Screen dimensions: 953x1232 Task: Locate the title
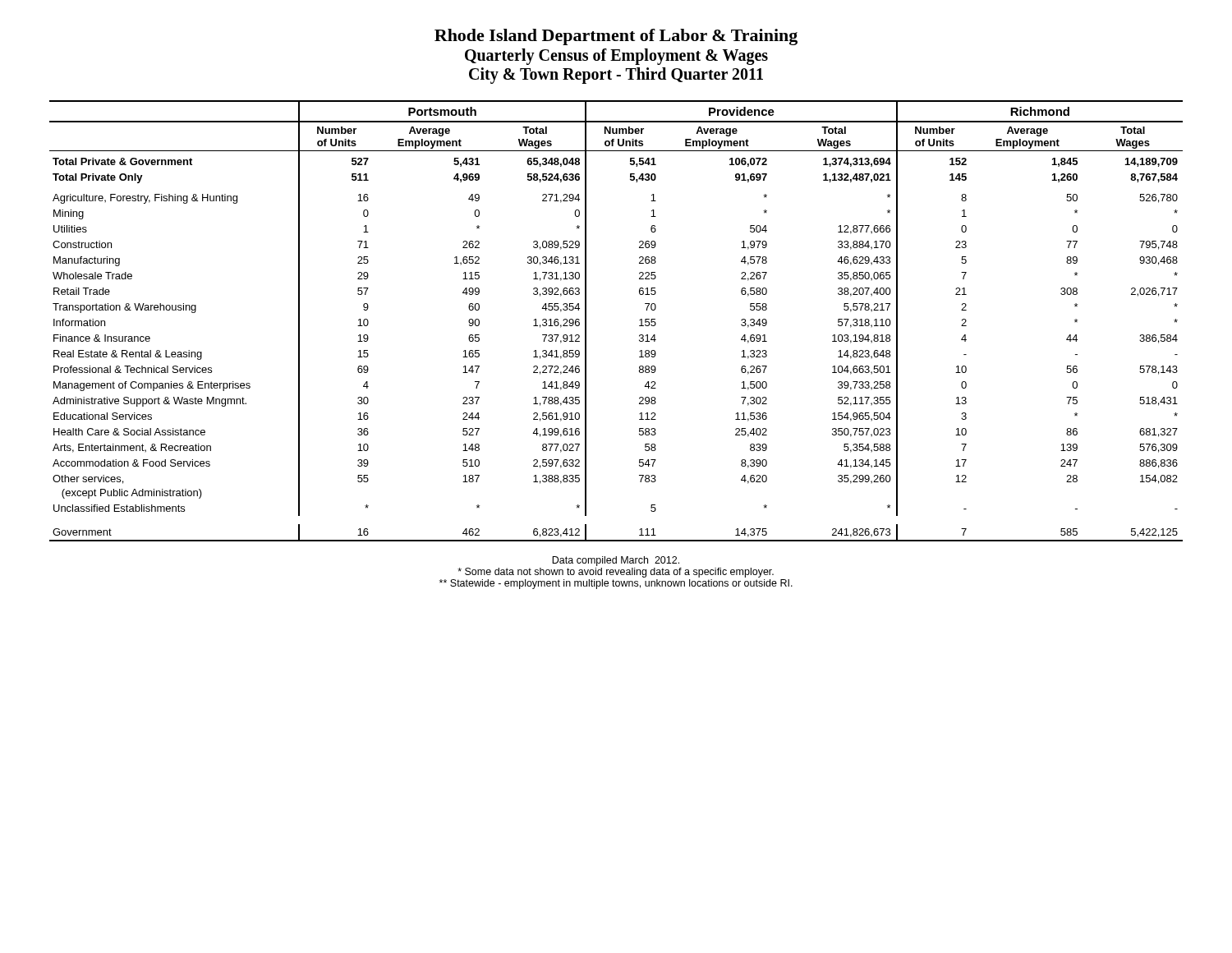coord(616,54)
